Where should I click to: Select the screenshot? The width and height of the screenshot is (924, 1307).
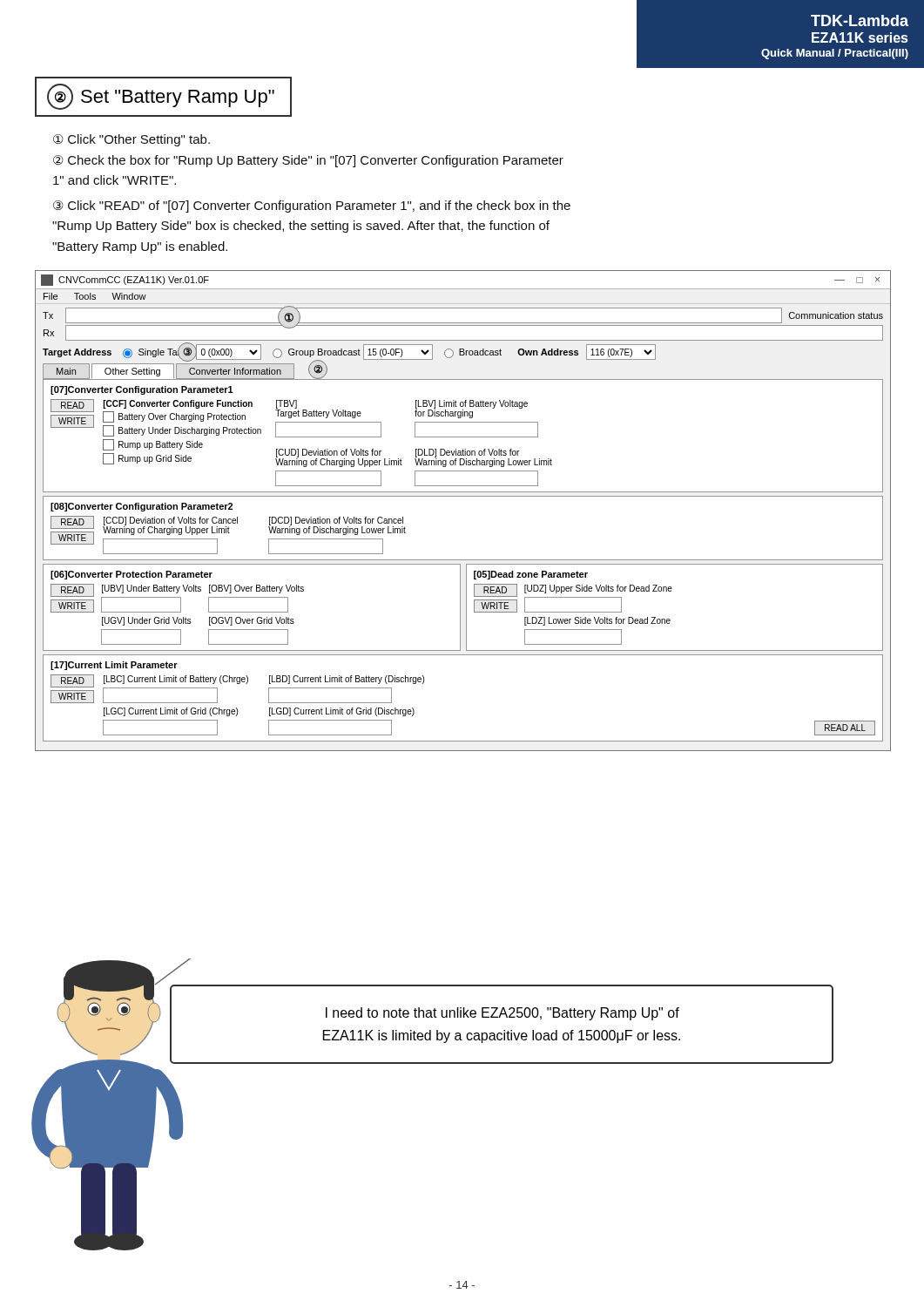(x=463, y=511)
